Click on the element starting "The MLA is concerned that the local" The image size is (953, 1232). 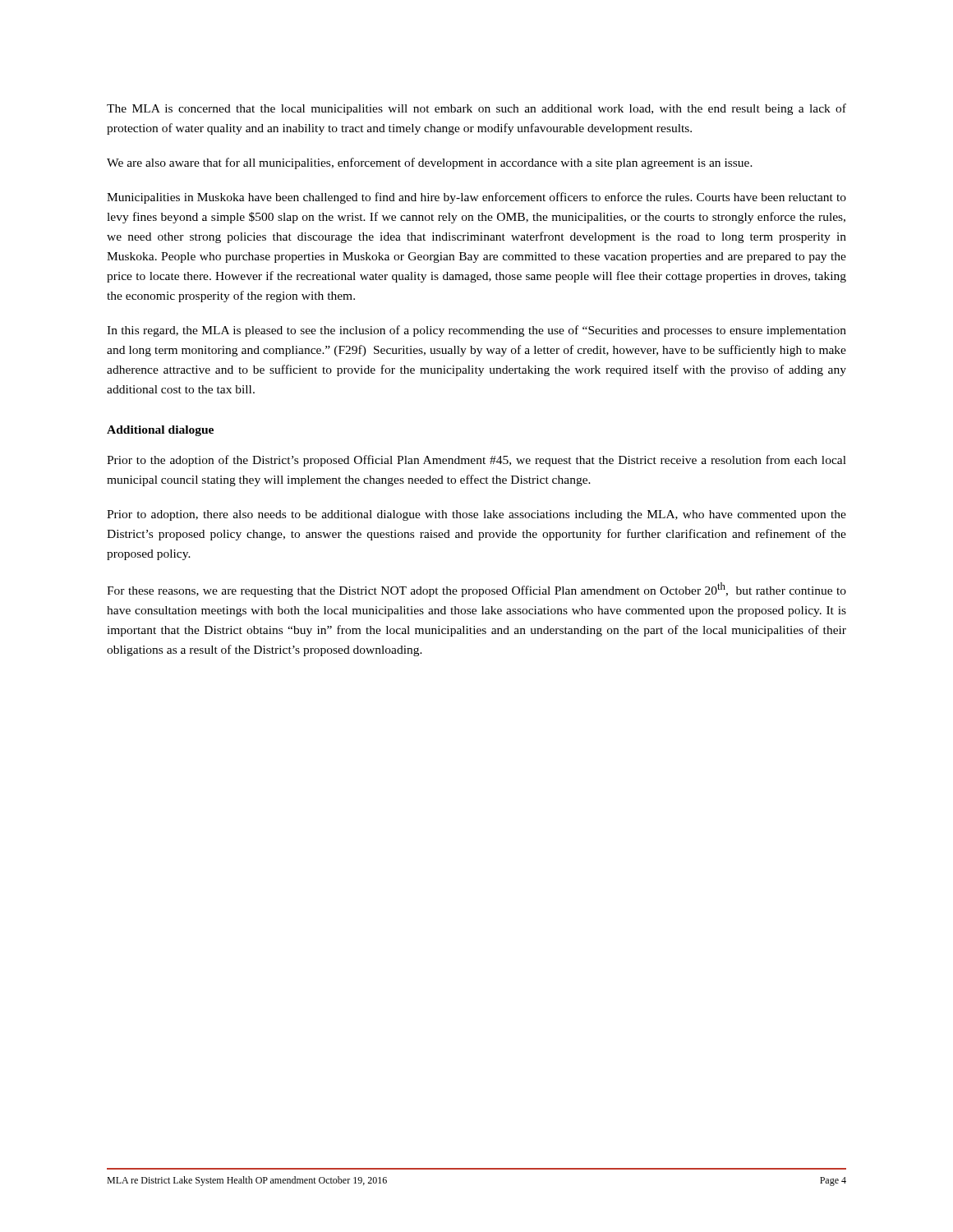click(x=476, y=118)
